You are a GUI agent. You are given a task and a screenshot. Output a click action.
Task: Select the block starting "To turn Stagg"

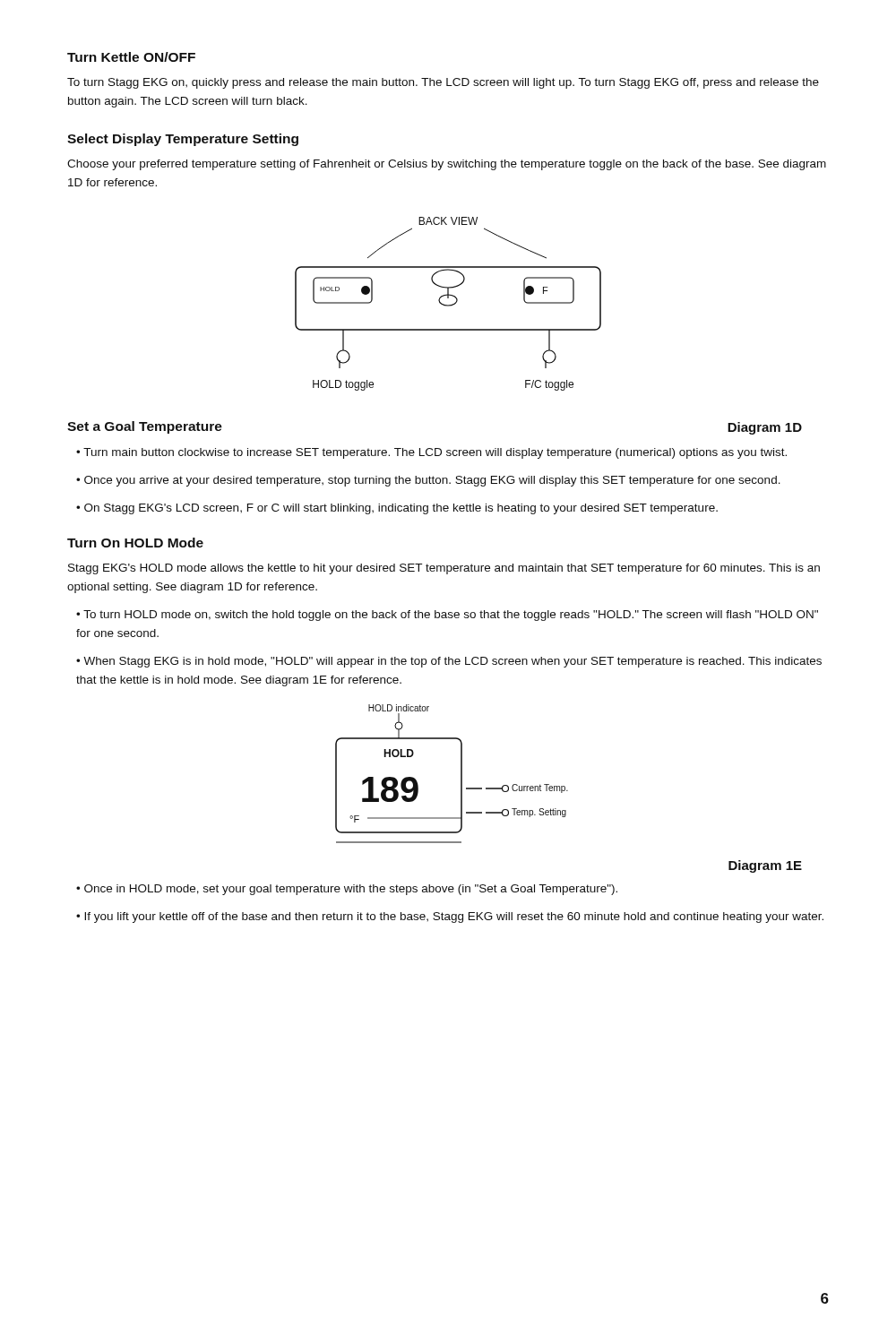click(443, 91)
